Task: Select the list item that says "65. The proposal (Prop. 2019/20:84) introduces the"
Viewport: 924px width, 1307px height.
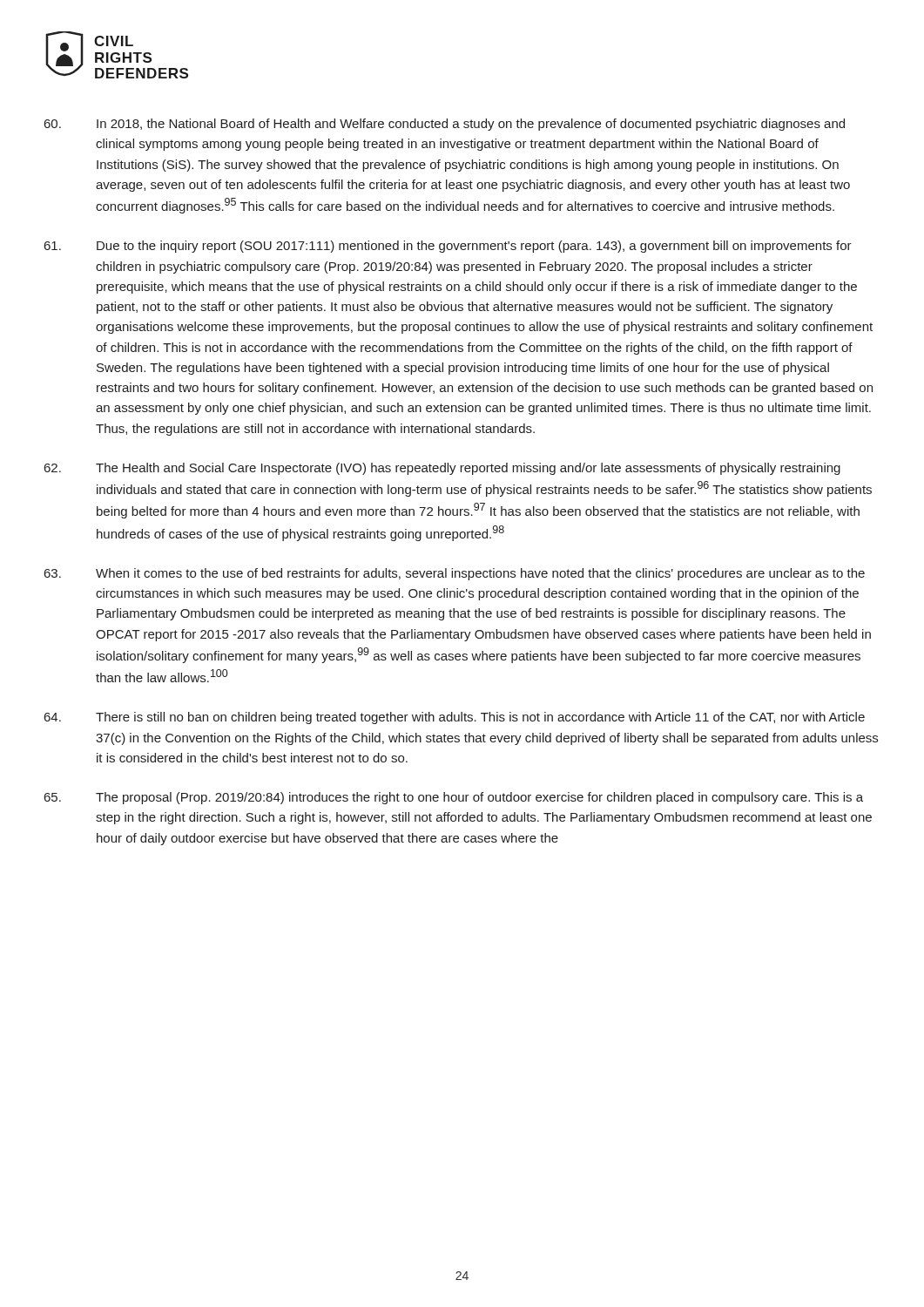Action: 462,817
